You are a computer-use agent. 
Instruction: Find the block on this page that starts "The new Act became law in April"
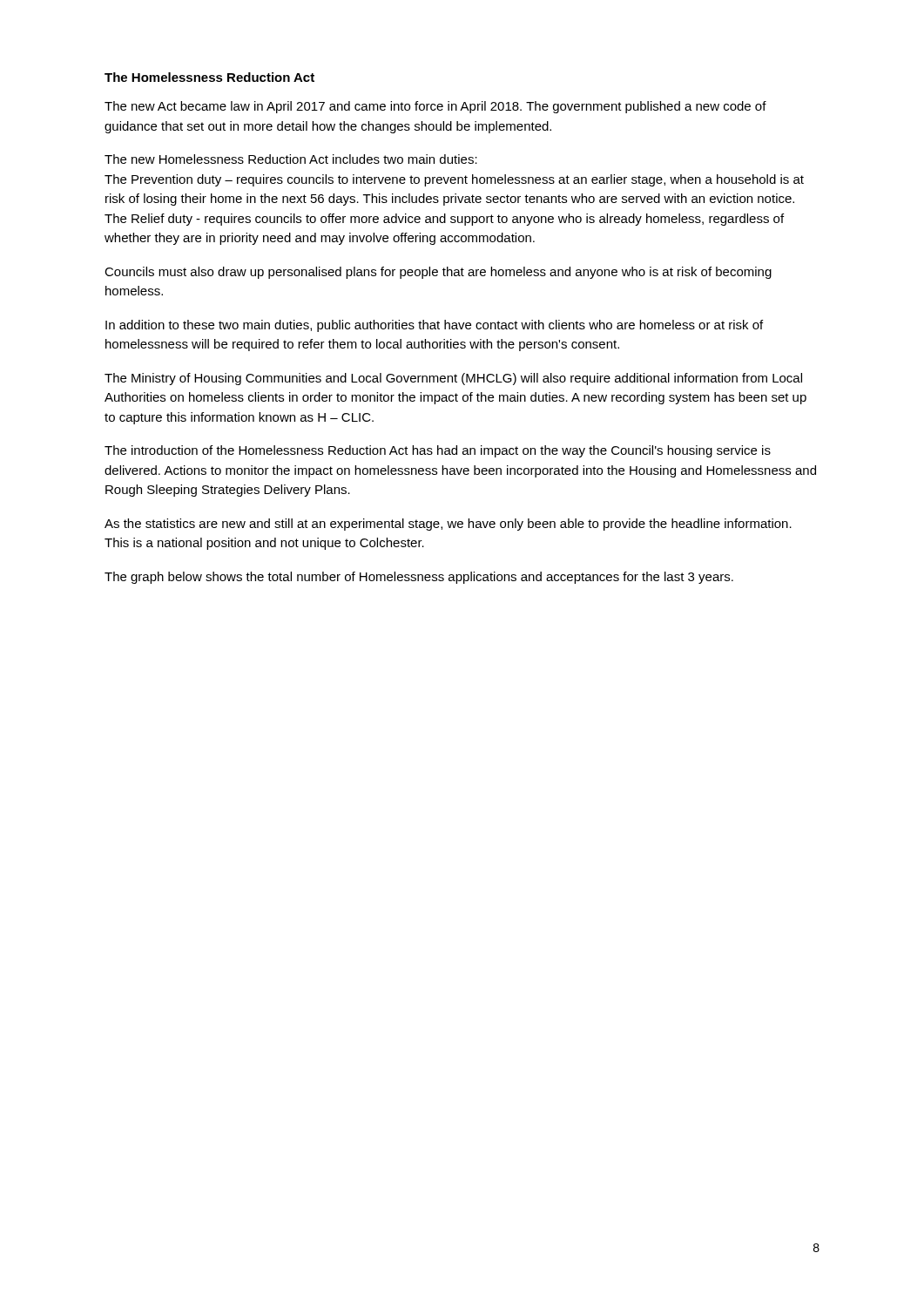pos(435,116)
